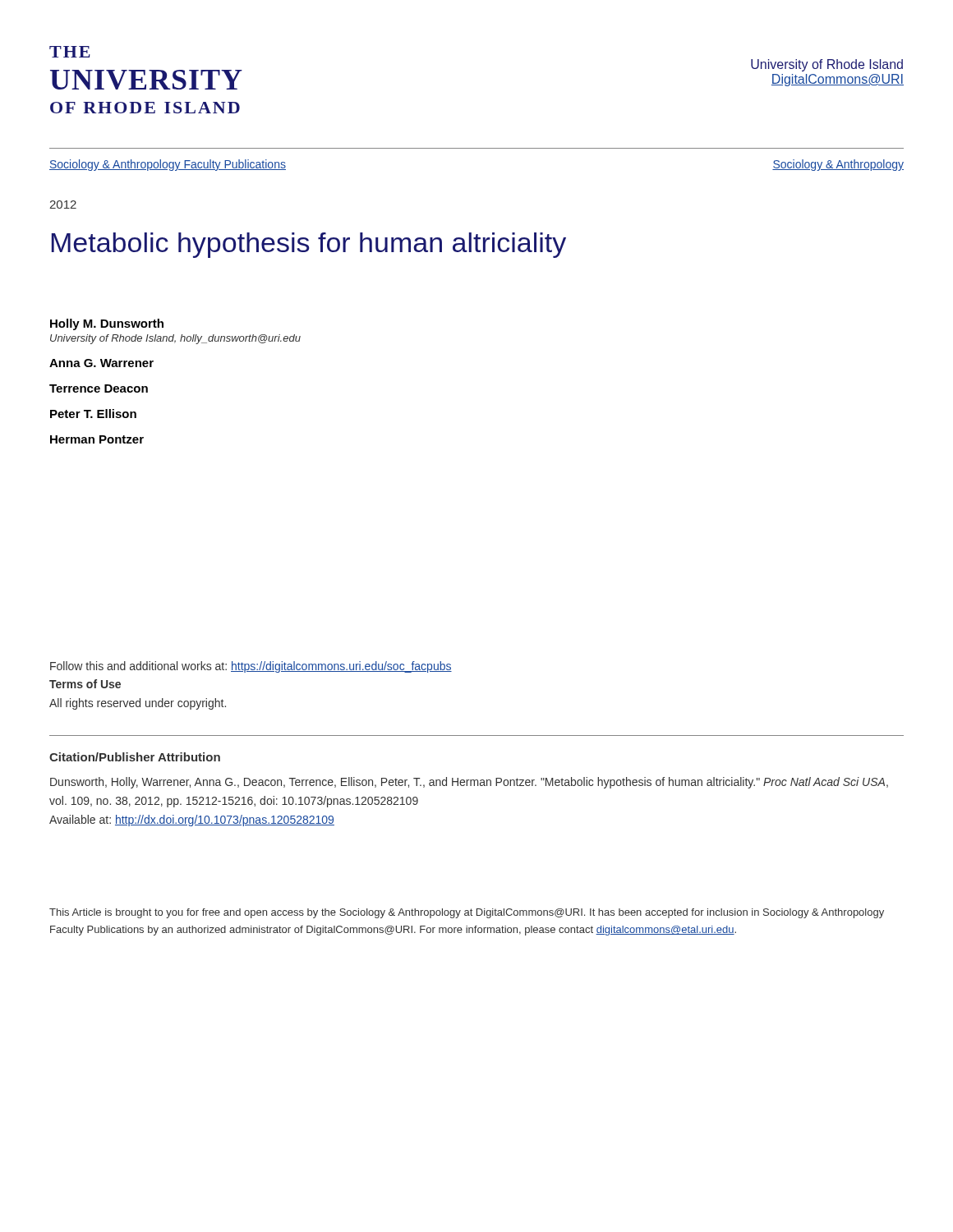Viewport: 953px width, 1232px height.
Task: Find the text block containing "Follow this and"
Action: pyautogui.click(x=251, y=667)
